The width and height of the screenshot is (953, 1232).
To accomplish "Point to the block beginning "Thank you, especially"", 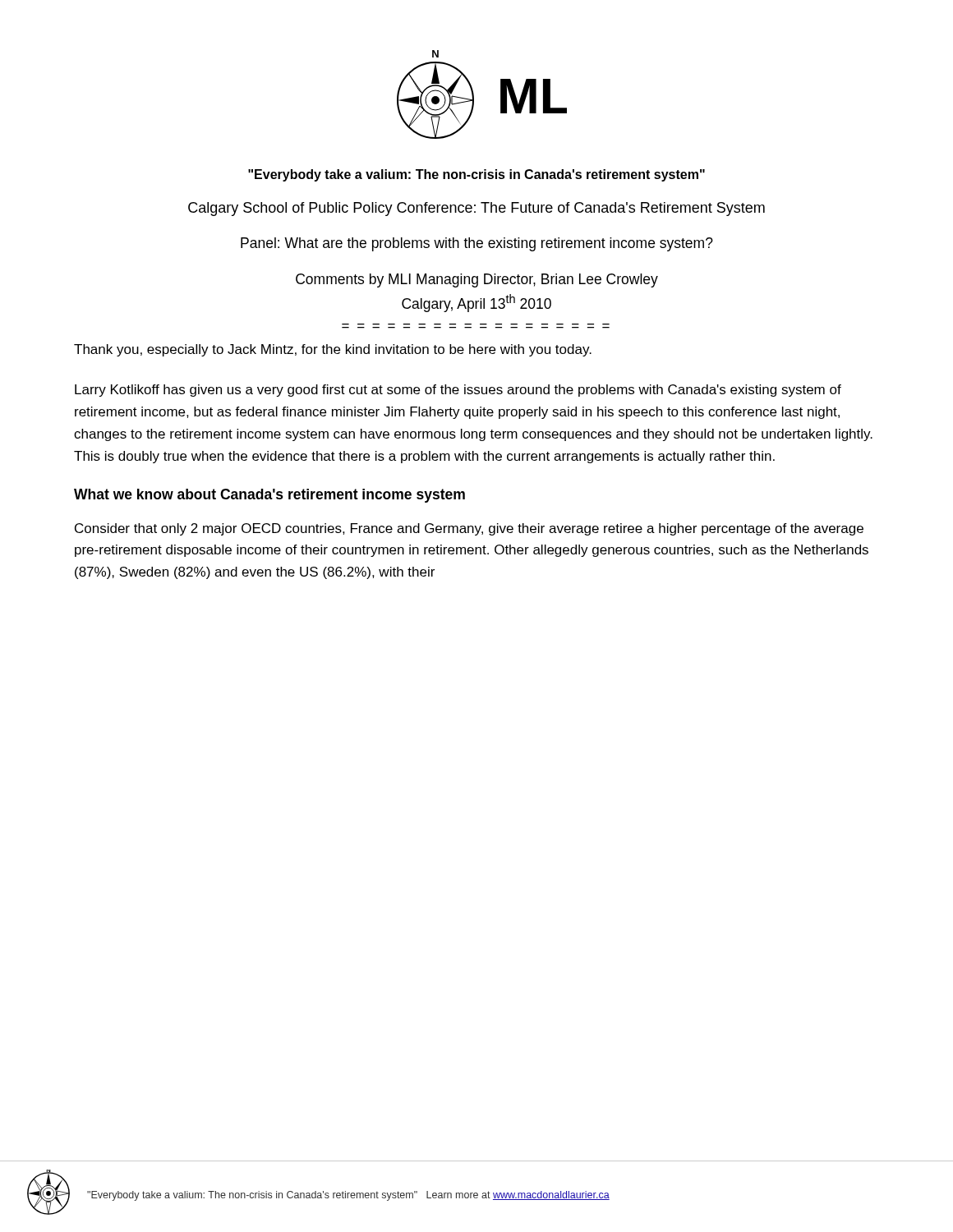I will coord(333,350).
